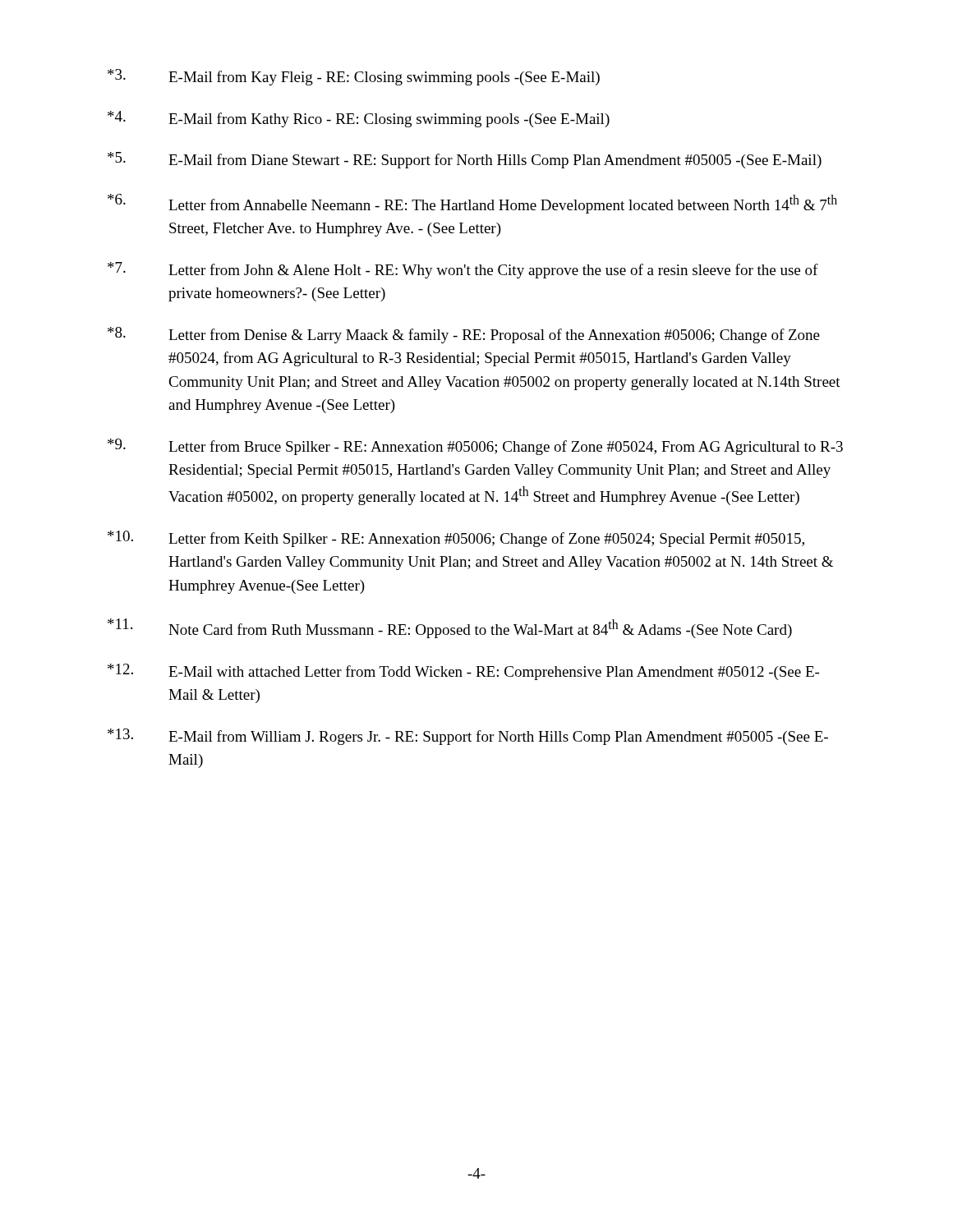Click the passage that begins "*9. Letter from Bruce Spilker - RE:"
The height and width of the screenshot is (1232, 953).
coord(476,472)
